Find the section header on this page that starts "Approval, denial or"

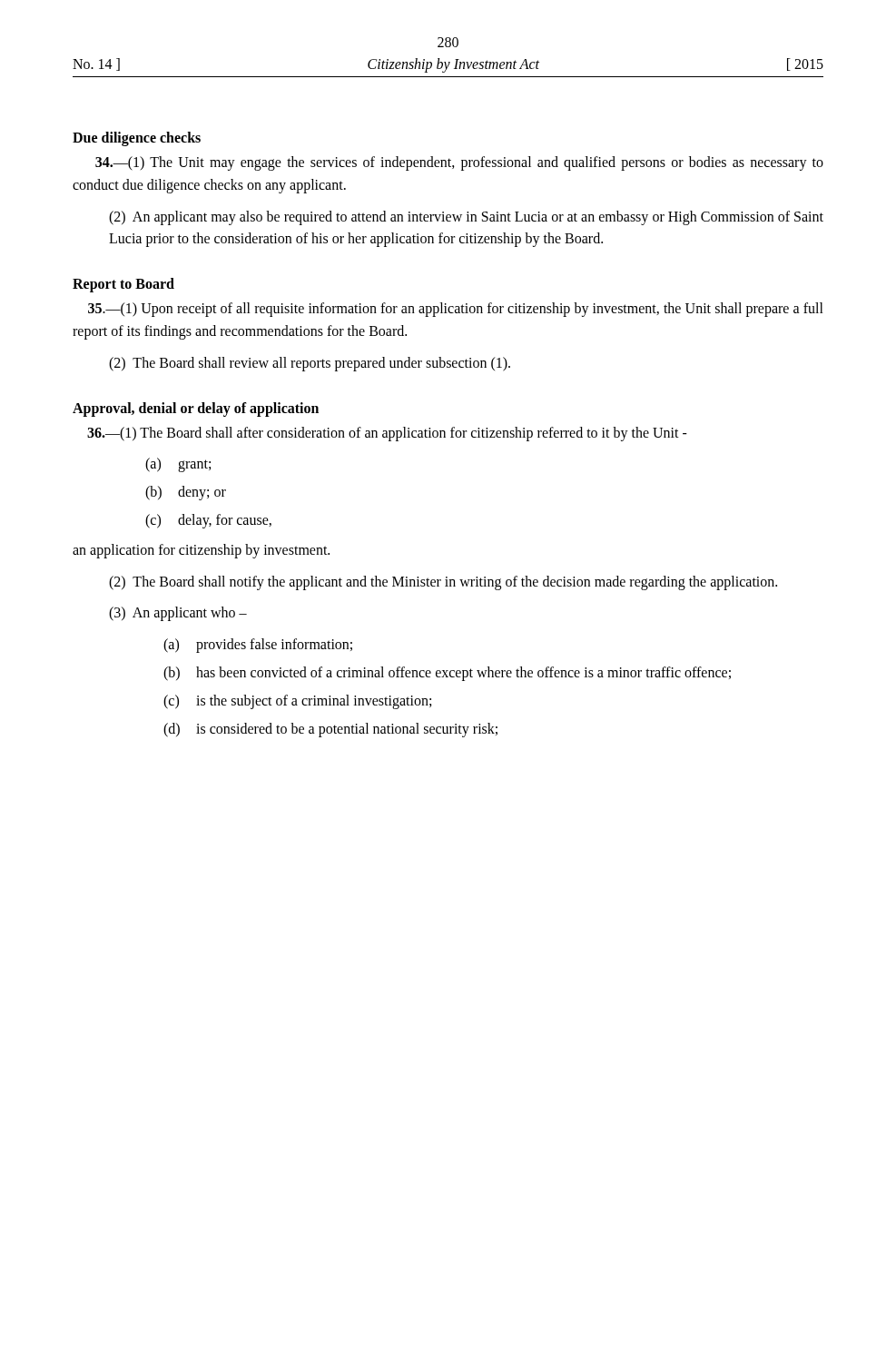pyautogui.click(x=196, y=408)
